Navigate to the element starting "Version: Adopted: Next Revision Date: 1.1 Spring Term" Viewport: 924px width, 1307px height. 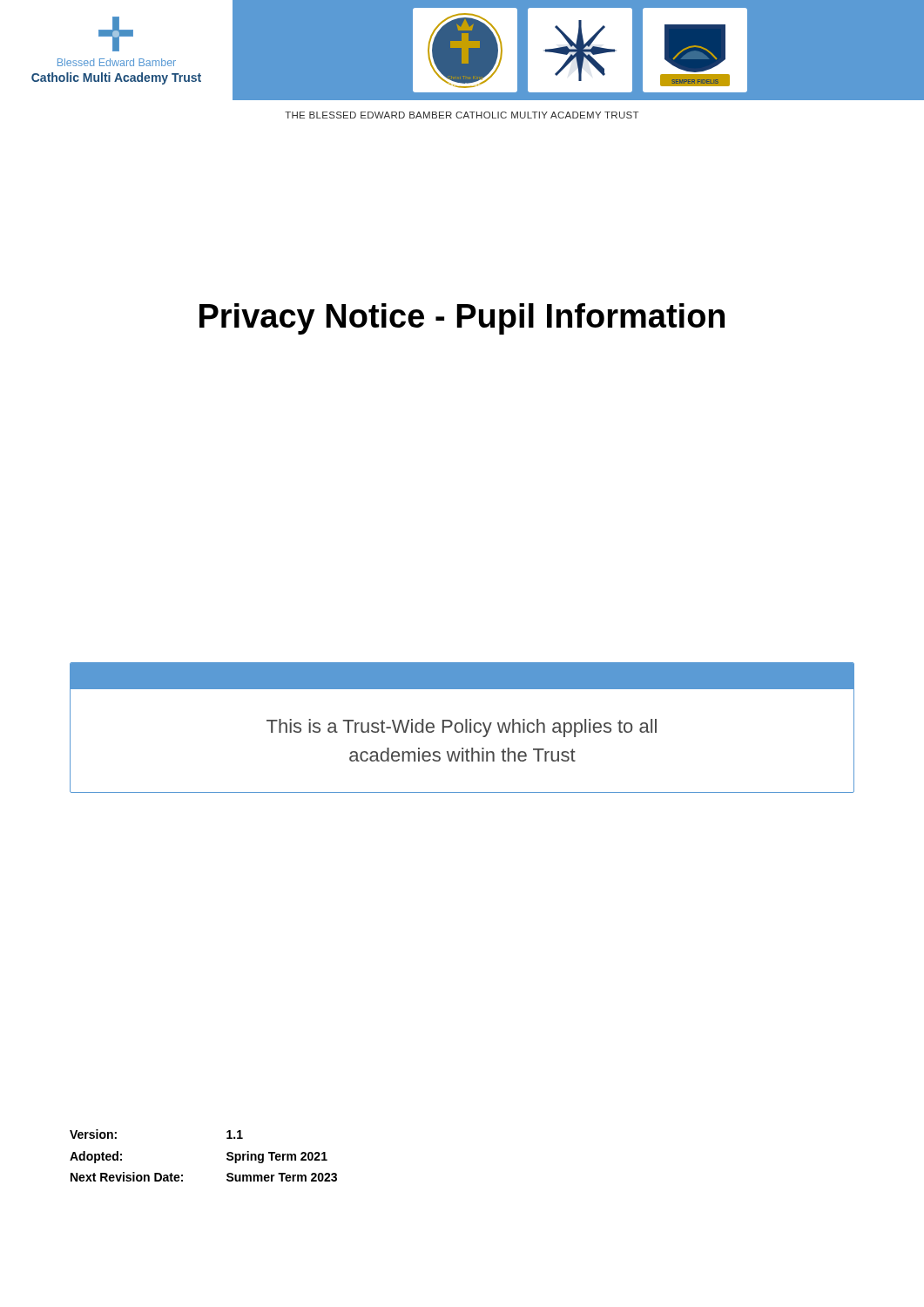point(89,1134)
